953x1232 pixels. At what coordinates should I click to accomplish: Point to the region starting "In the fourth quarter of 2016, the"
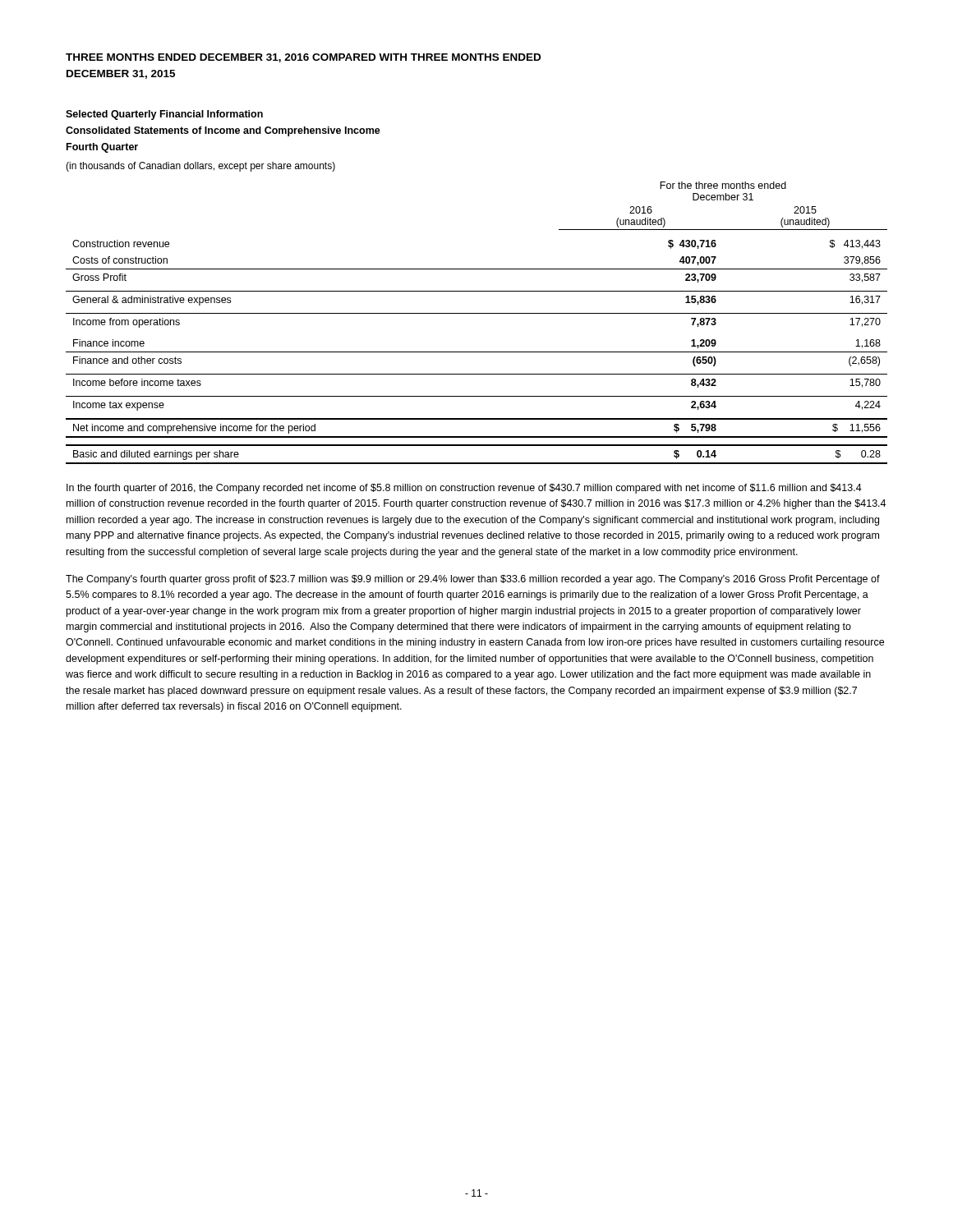click(x=476, y=598)
